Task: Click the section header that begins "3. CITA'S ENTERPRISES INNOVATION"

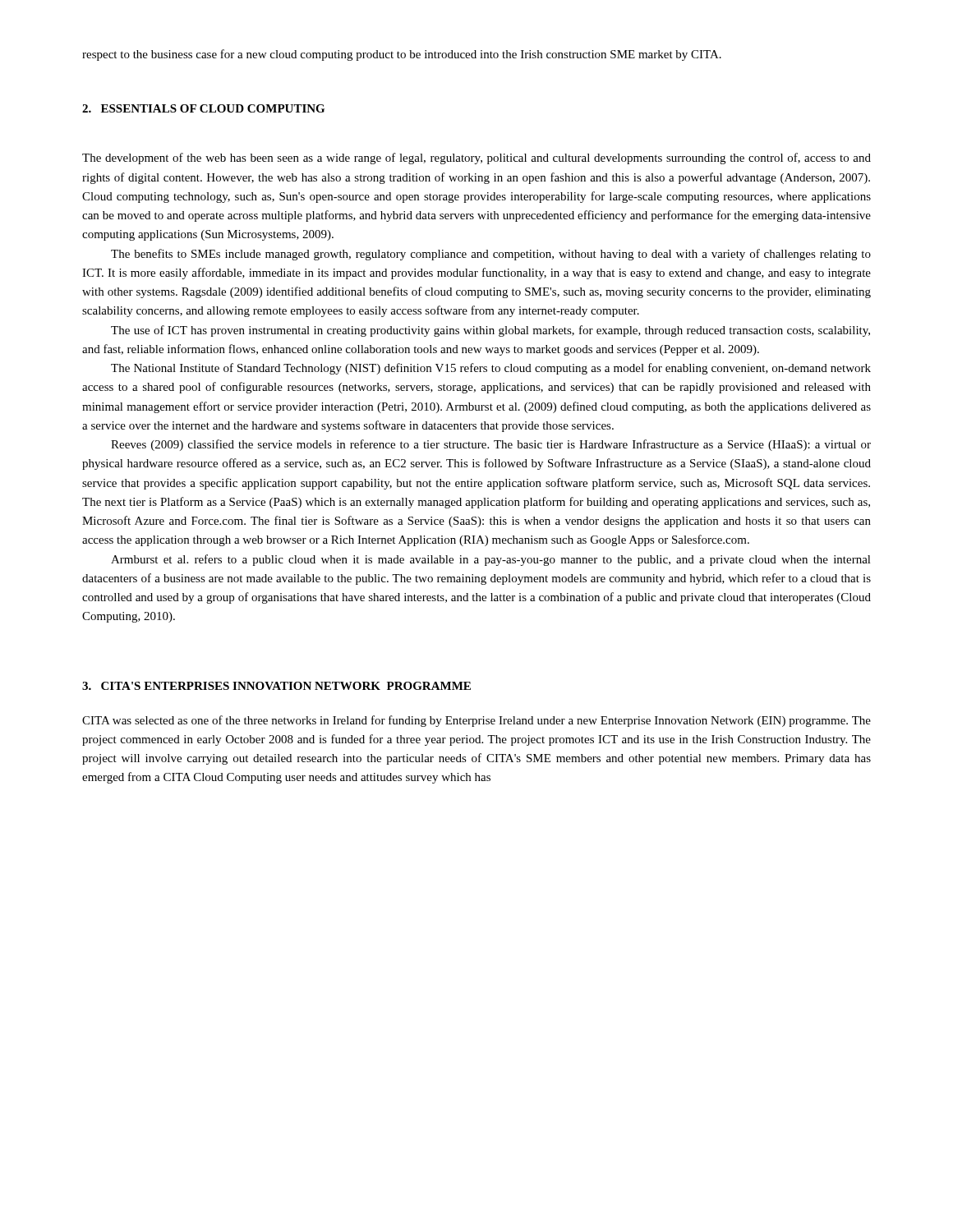Action: (277, 685)
